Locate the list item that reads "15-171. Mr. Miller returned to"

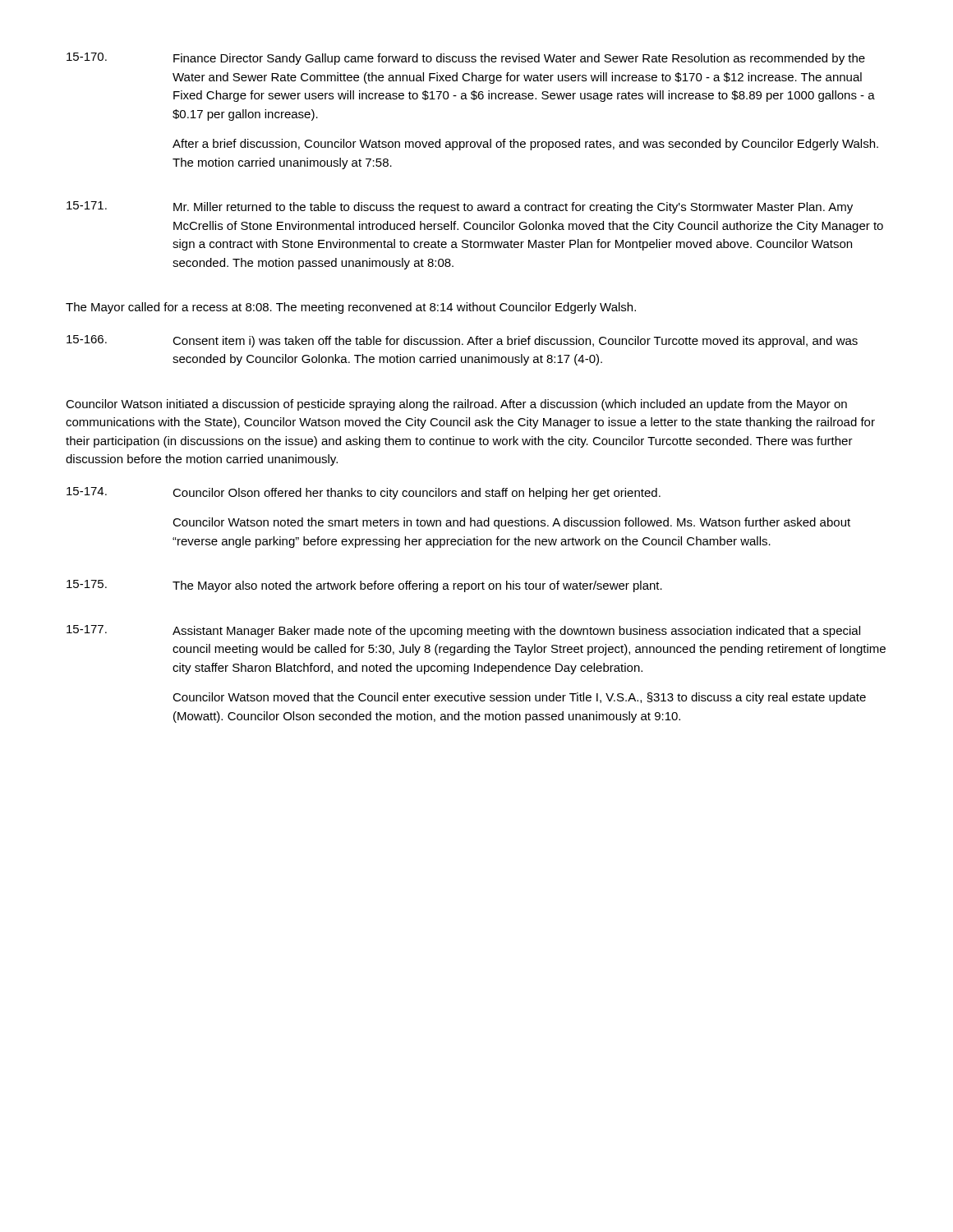point(476,241)
